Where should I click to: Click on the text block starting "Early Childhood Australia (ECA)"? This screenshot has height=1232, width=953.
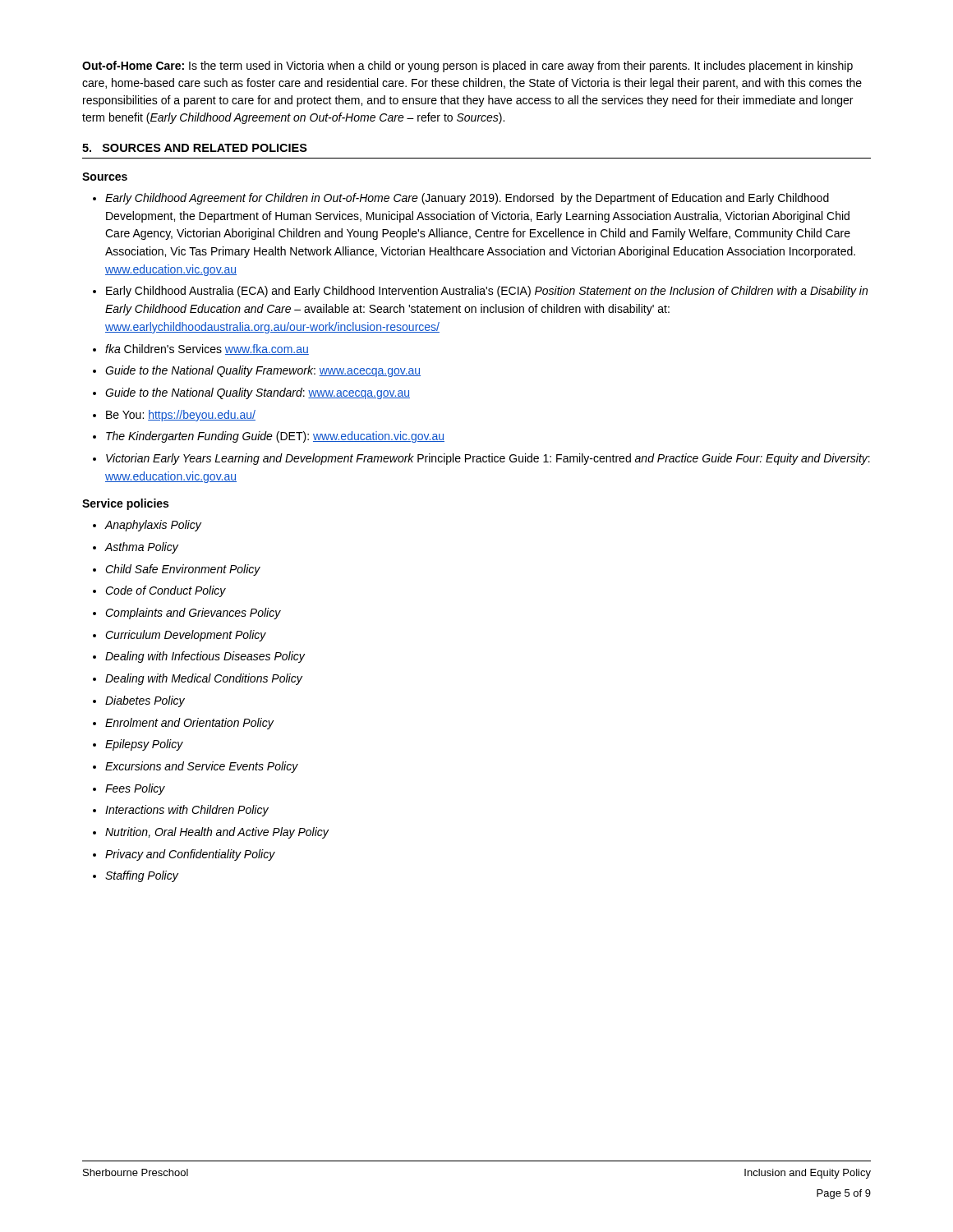pyautogui.click(x=487, y=309)
